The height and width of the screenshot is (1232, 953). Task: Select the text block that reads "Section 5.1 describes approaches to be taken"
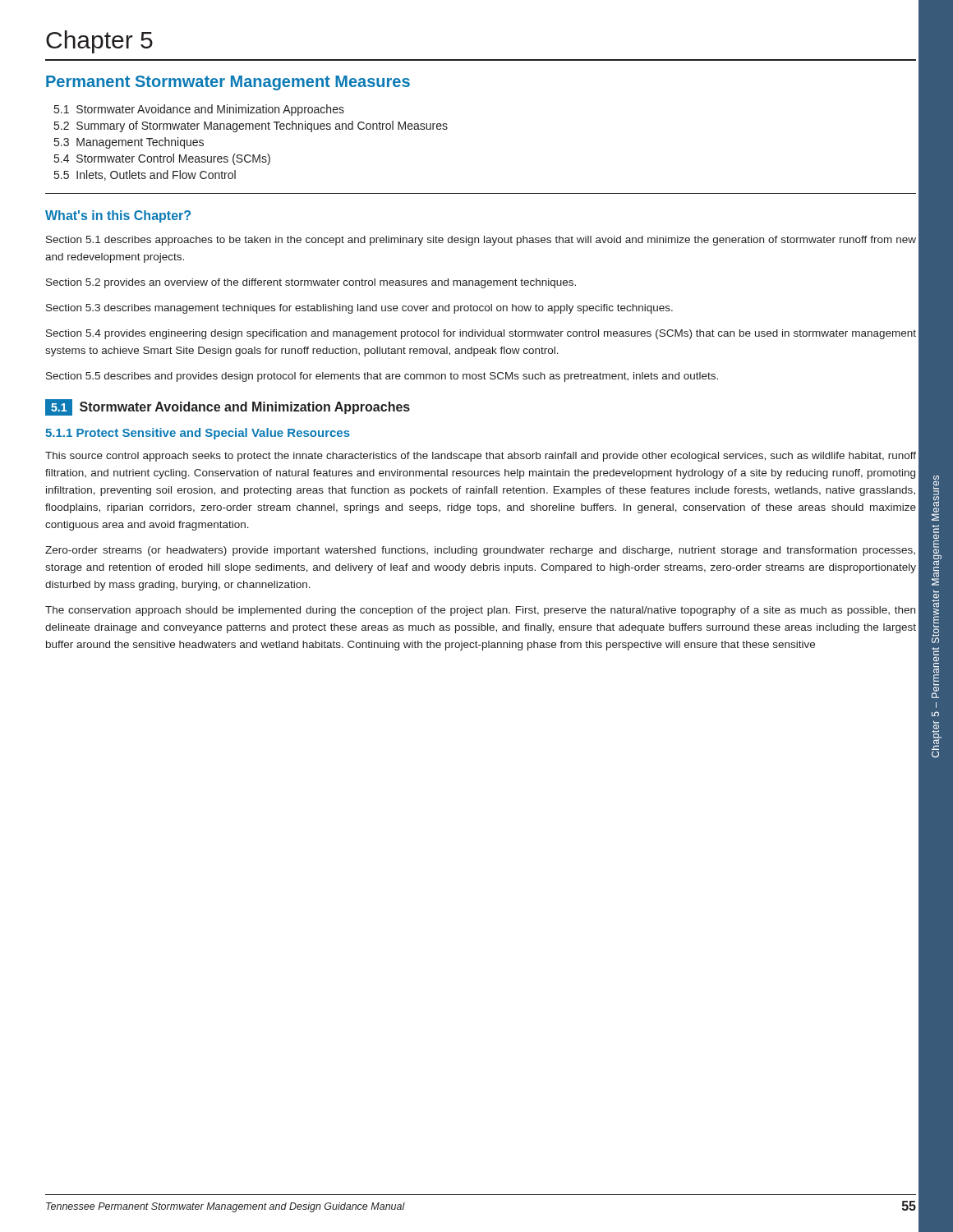click(481, 248)
